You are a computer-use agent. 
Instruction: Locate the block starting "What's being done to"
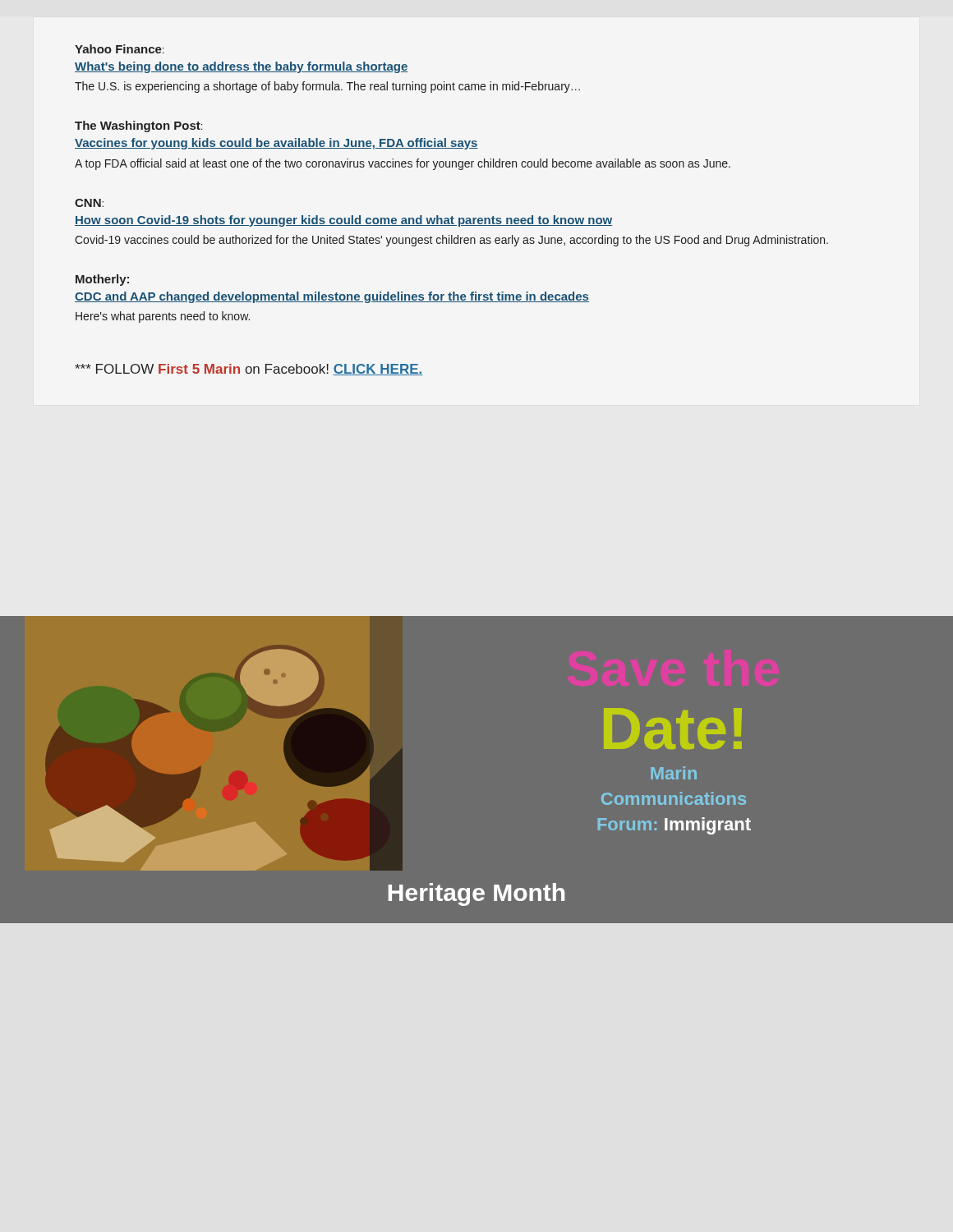[242, 67]
